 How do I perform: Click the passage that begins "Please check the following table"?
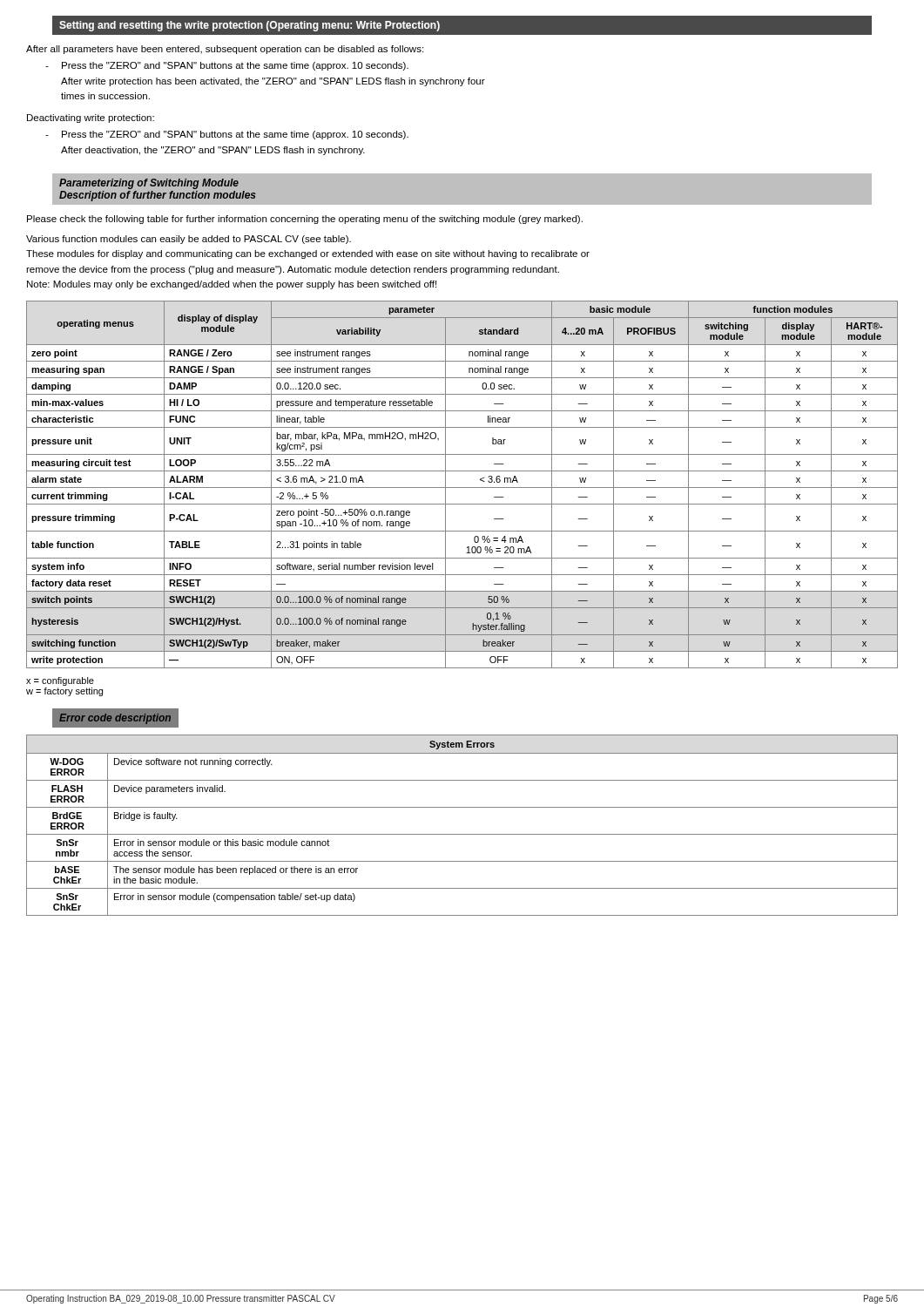[305, 219]
